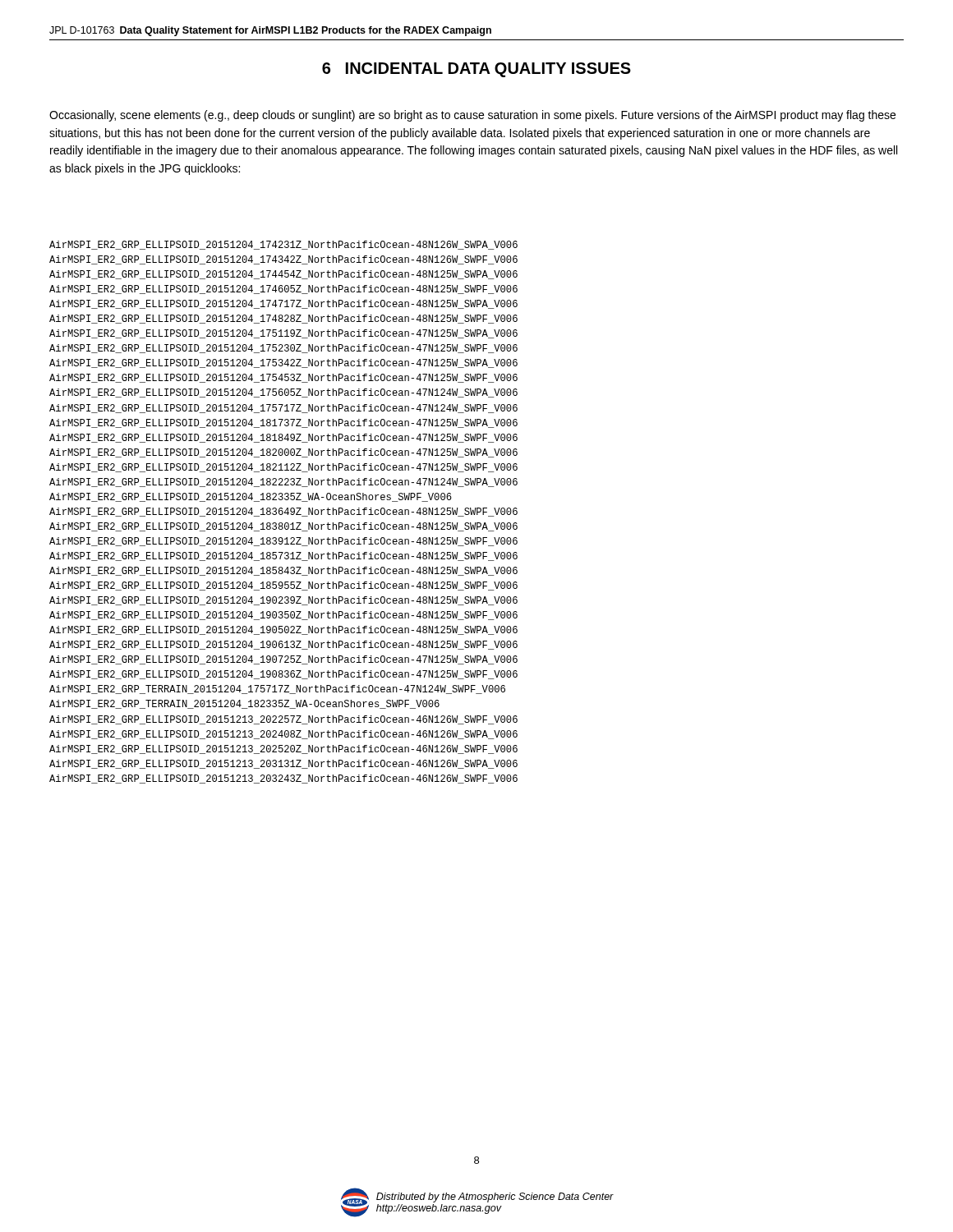Select the region starting "Occasionally, scene elements (e.g., deep clouds or"

(x=474, y=142)
